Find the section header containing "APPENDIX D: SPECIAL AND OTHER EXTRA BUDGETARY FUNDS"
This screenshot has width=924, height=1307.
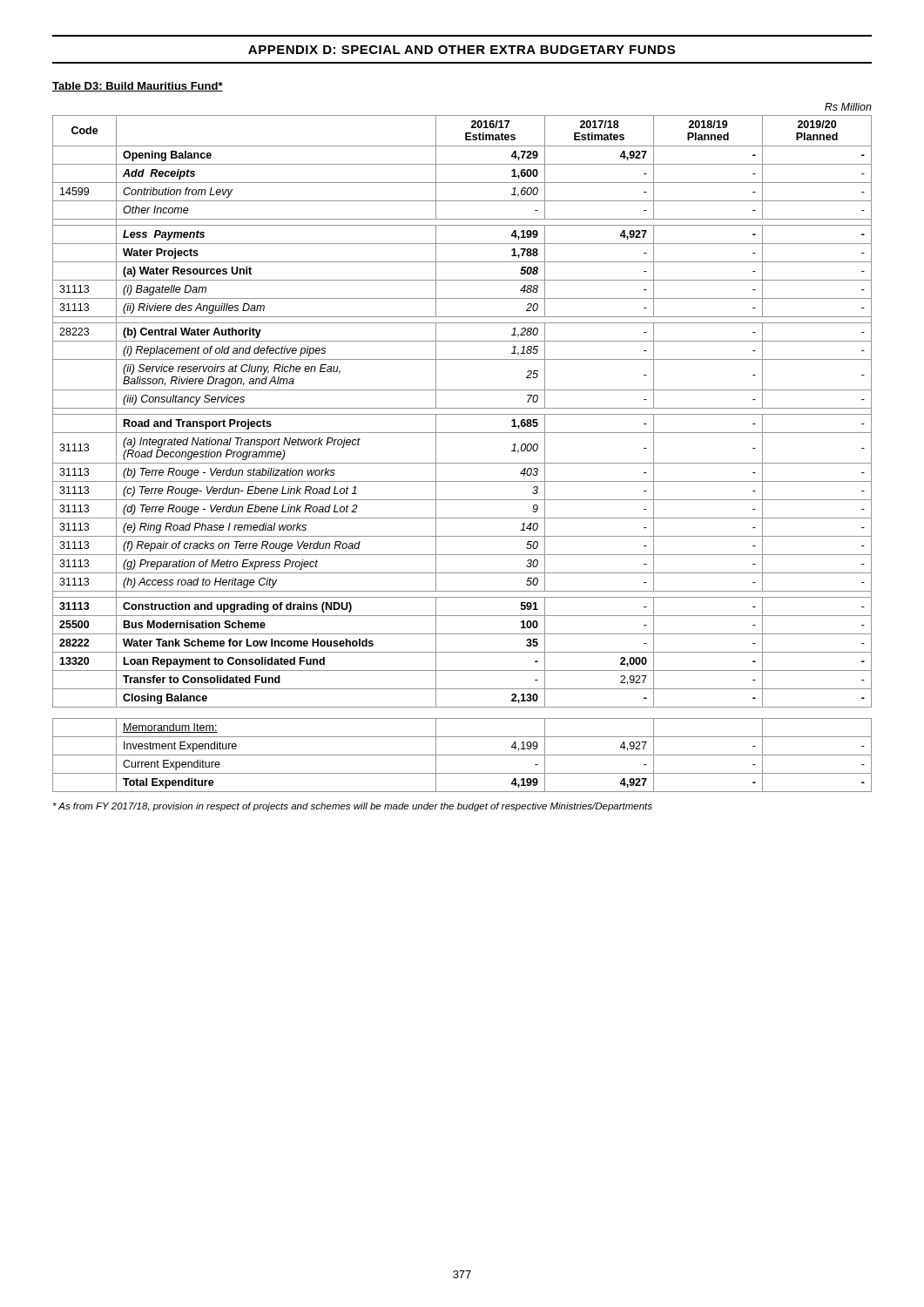click(x=462, y=49)
